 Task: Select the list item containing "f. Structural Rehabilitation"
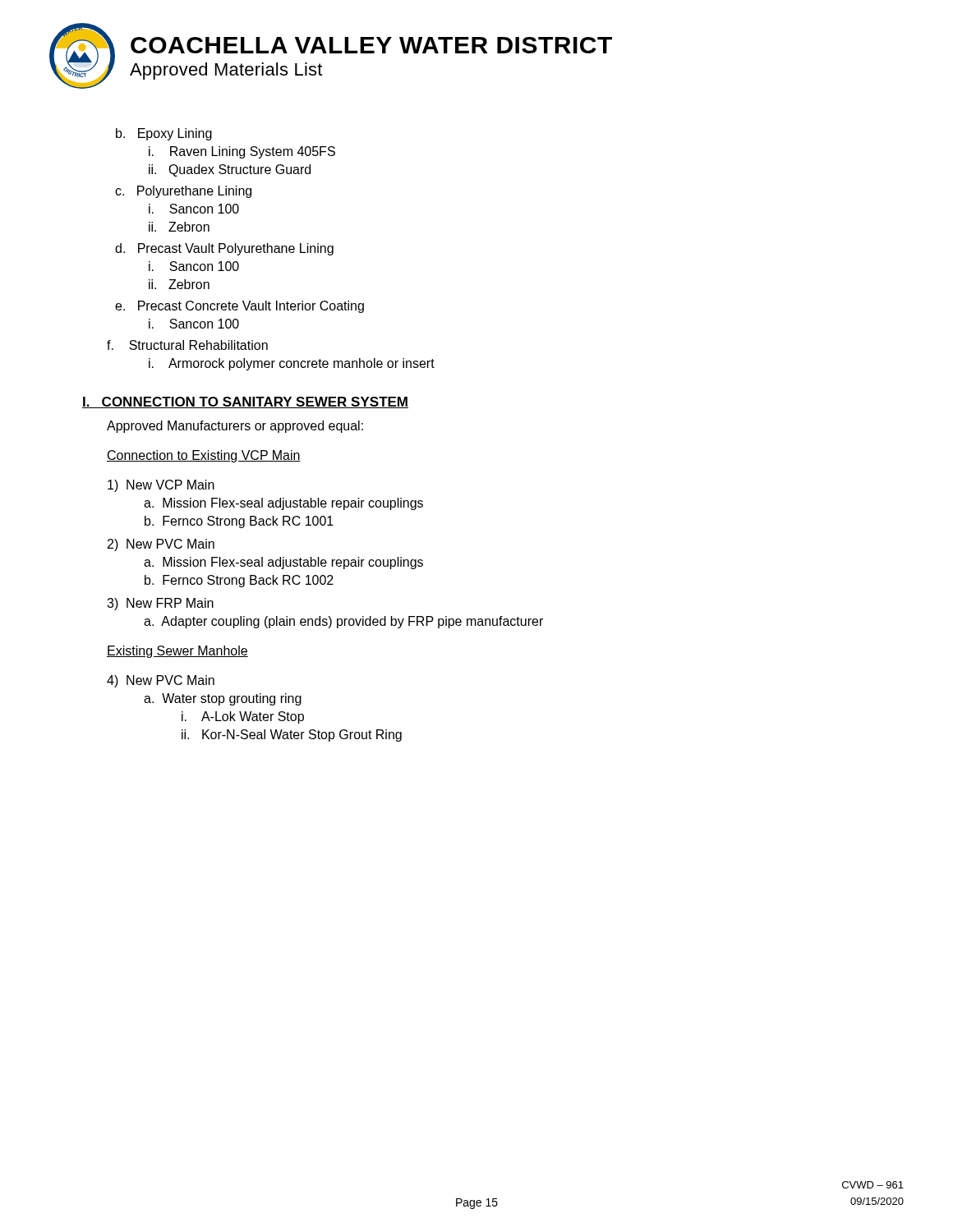pos(188,345)
